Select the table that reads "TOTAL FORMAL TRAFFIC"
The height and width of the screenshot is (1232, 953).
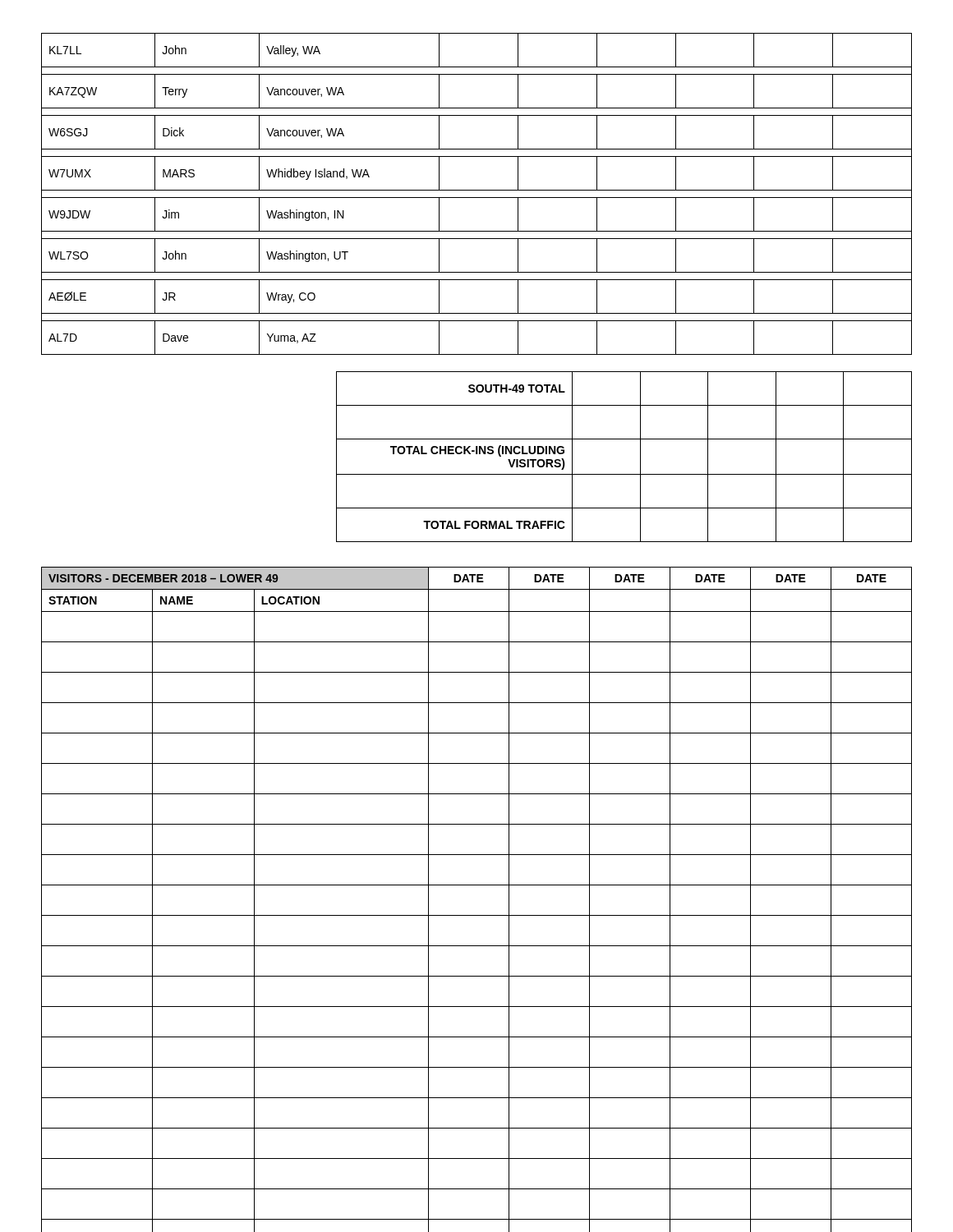(476, 457)
